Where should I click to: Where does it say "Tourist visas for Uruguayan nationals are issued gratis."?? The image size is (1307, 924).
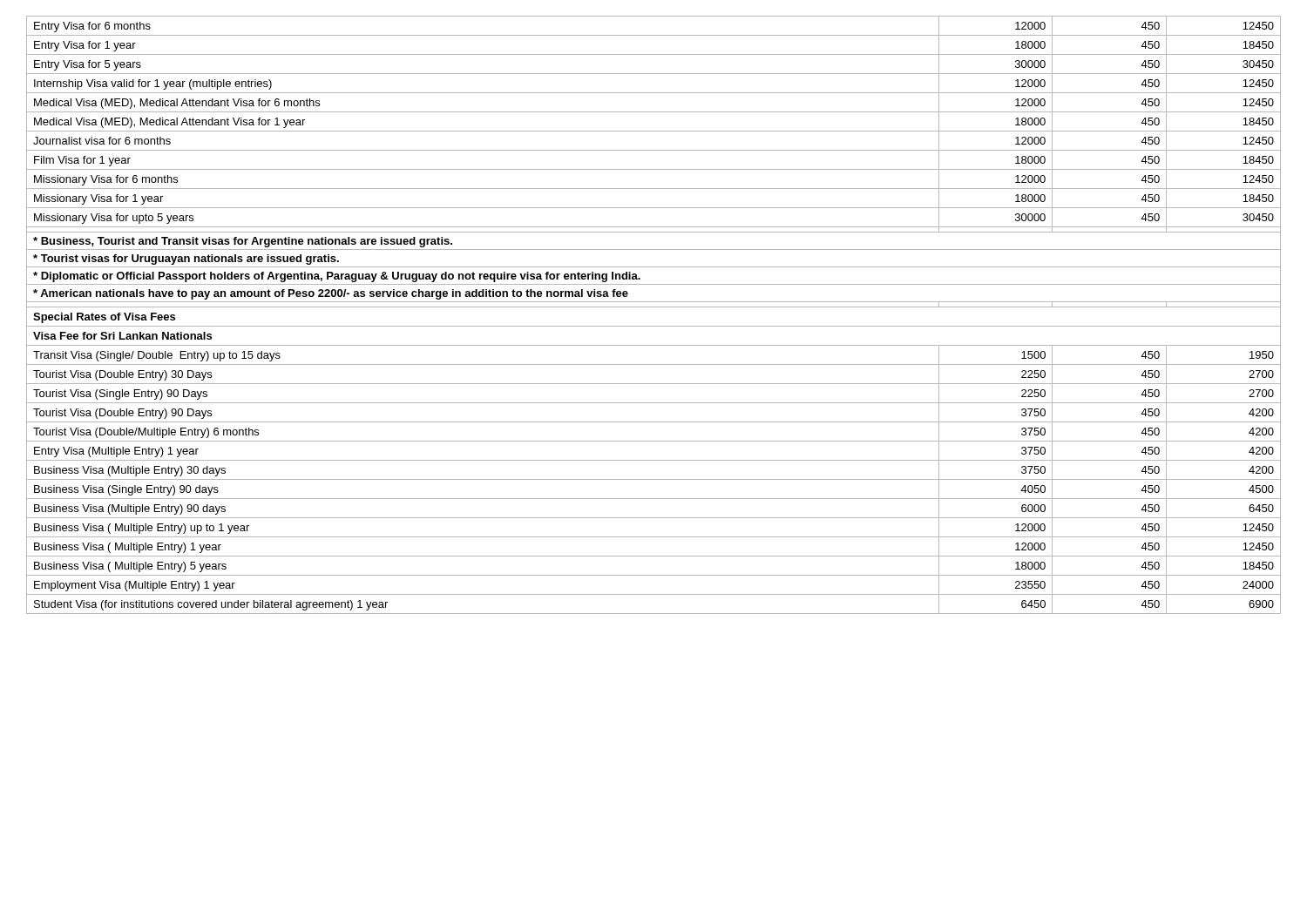186,258
